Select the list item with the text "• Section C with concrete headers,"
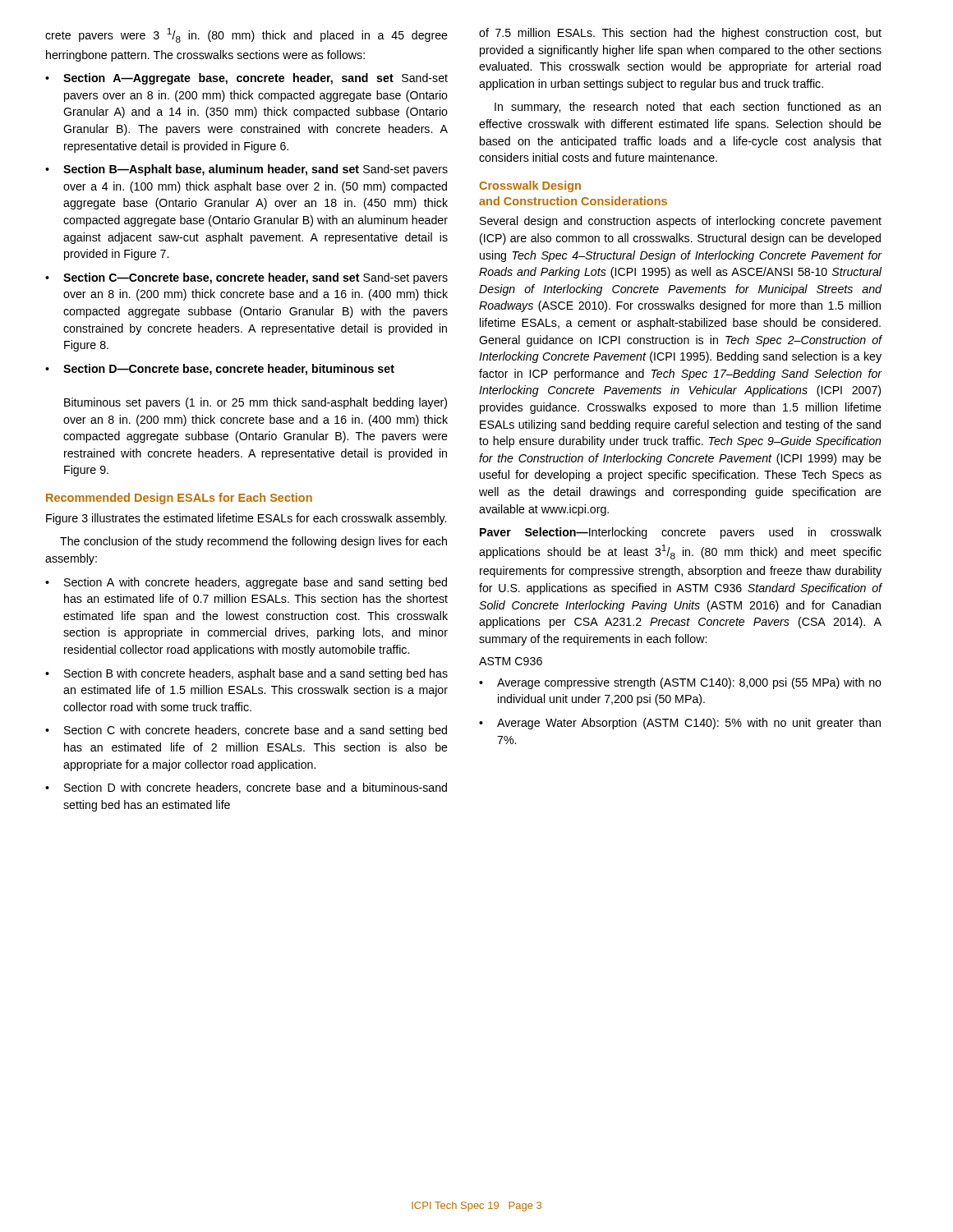The image size is (953, 1232). (x=246, y=748)
